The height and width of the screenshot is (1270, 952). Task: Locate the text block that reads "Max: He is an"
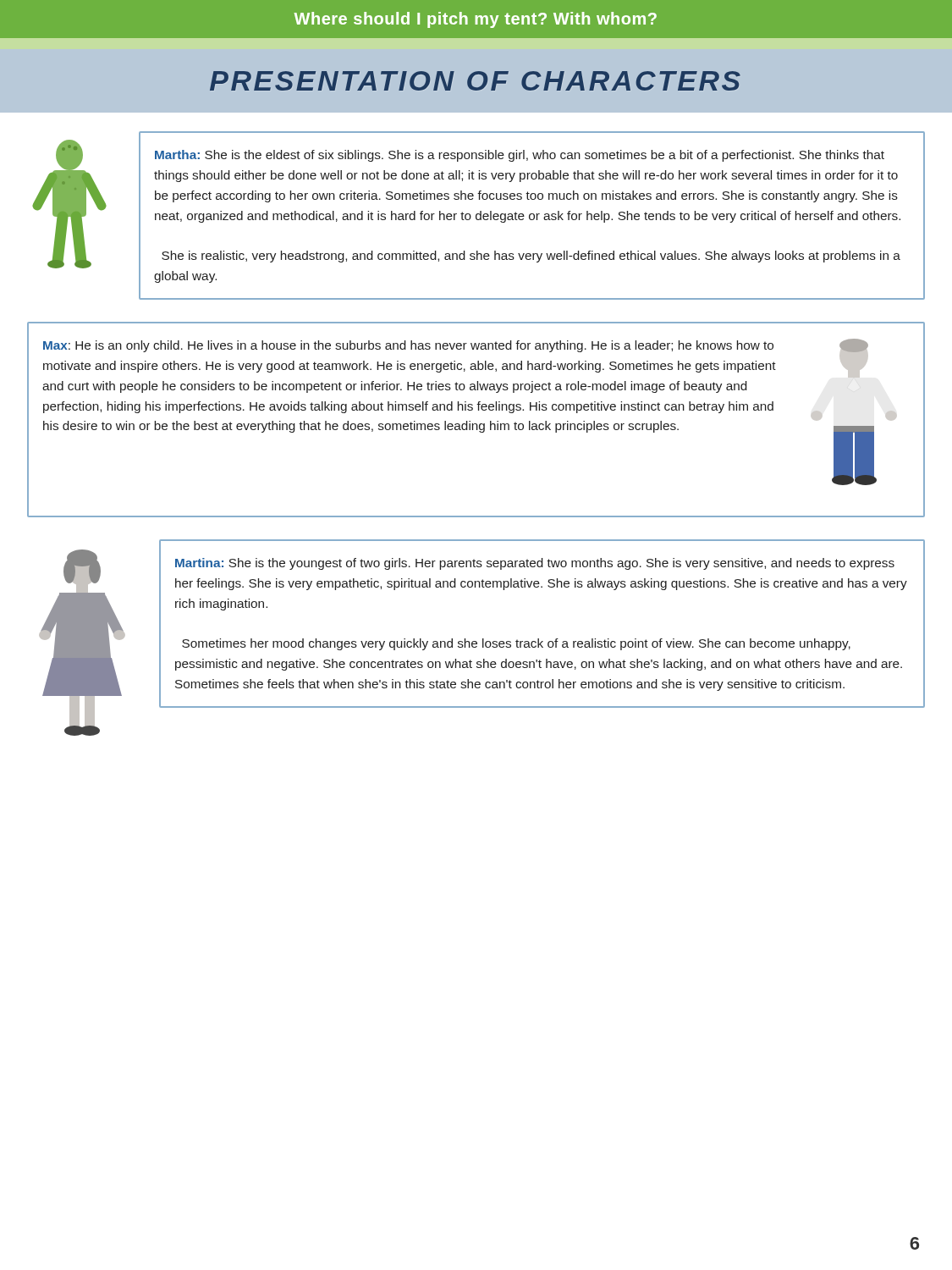click(476, 419)
